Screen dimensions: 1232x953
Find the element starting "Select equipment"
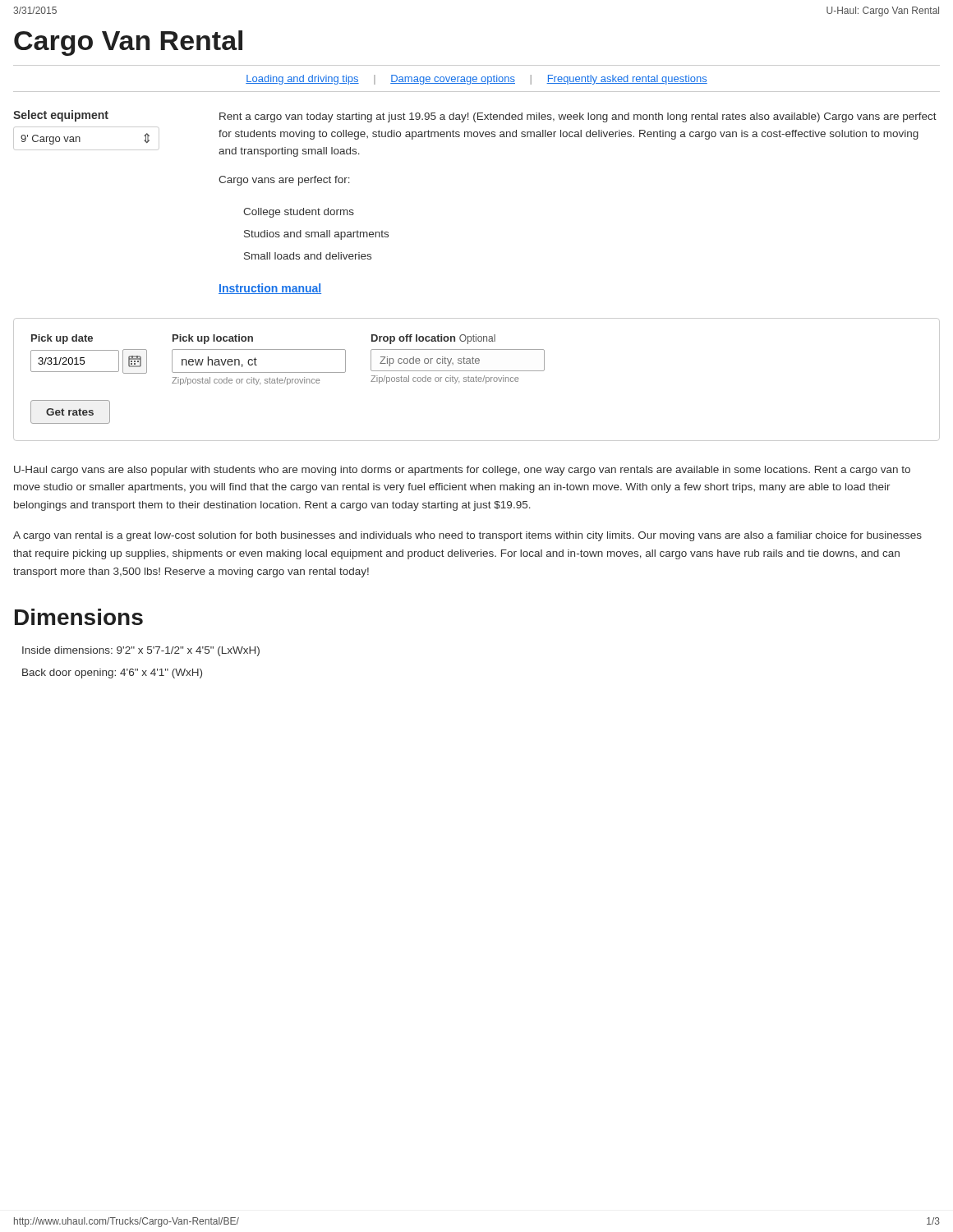pyautogui.click(x=61, y=115)
